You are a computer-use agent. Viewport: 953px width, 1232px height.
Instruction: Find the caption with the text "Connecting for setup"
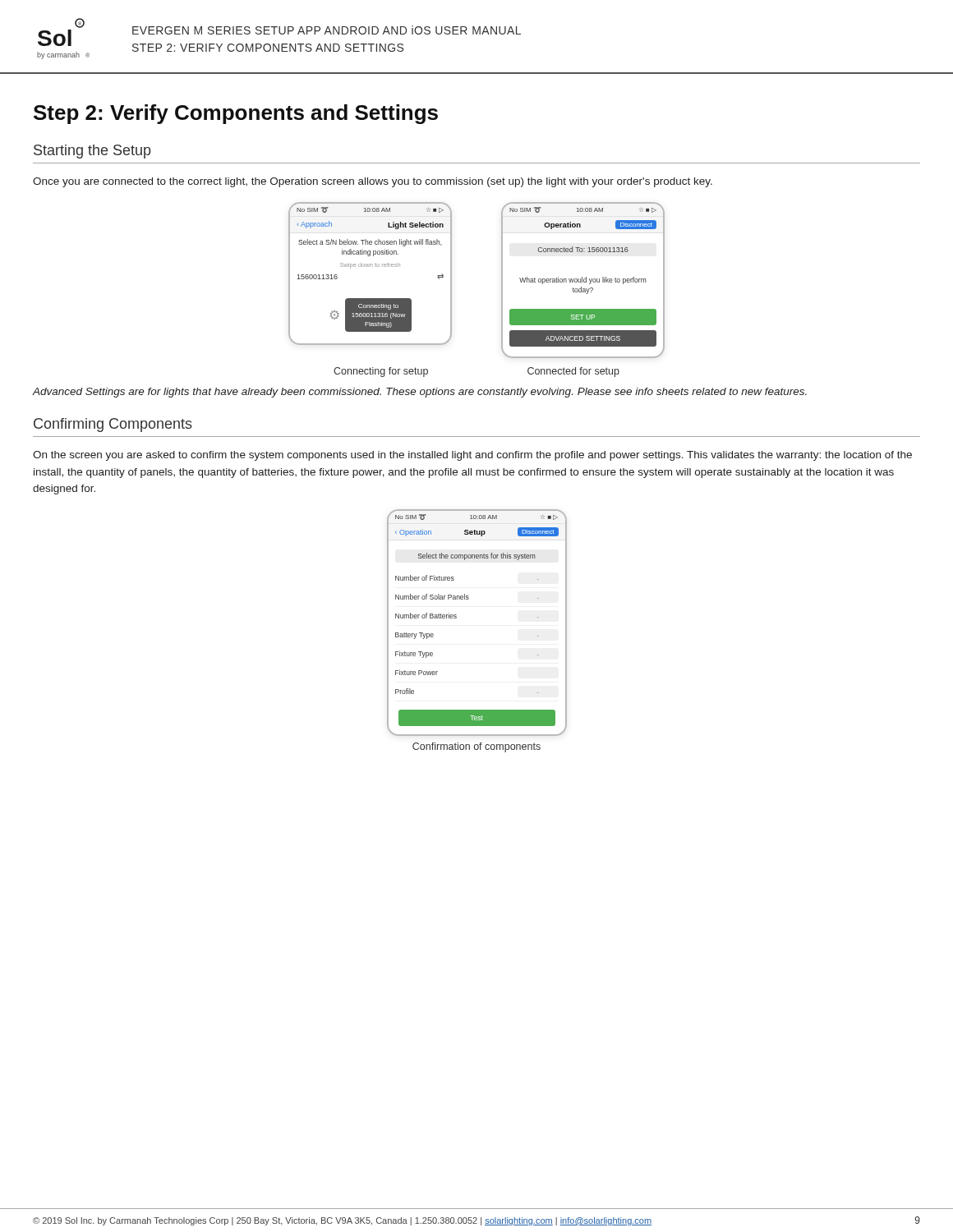coord(381,371)
